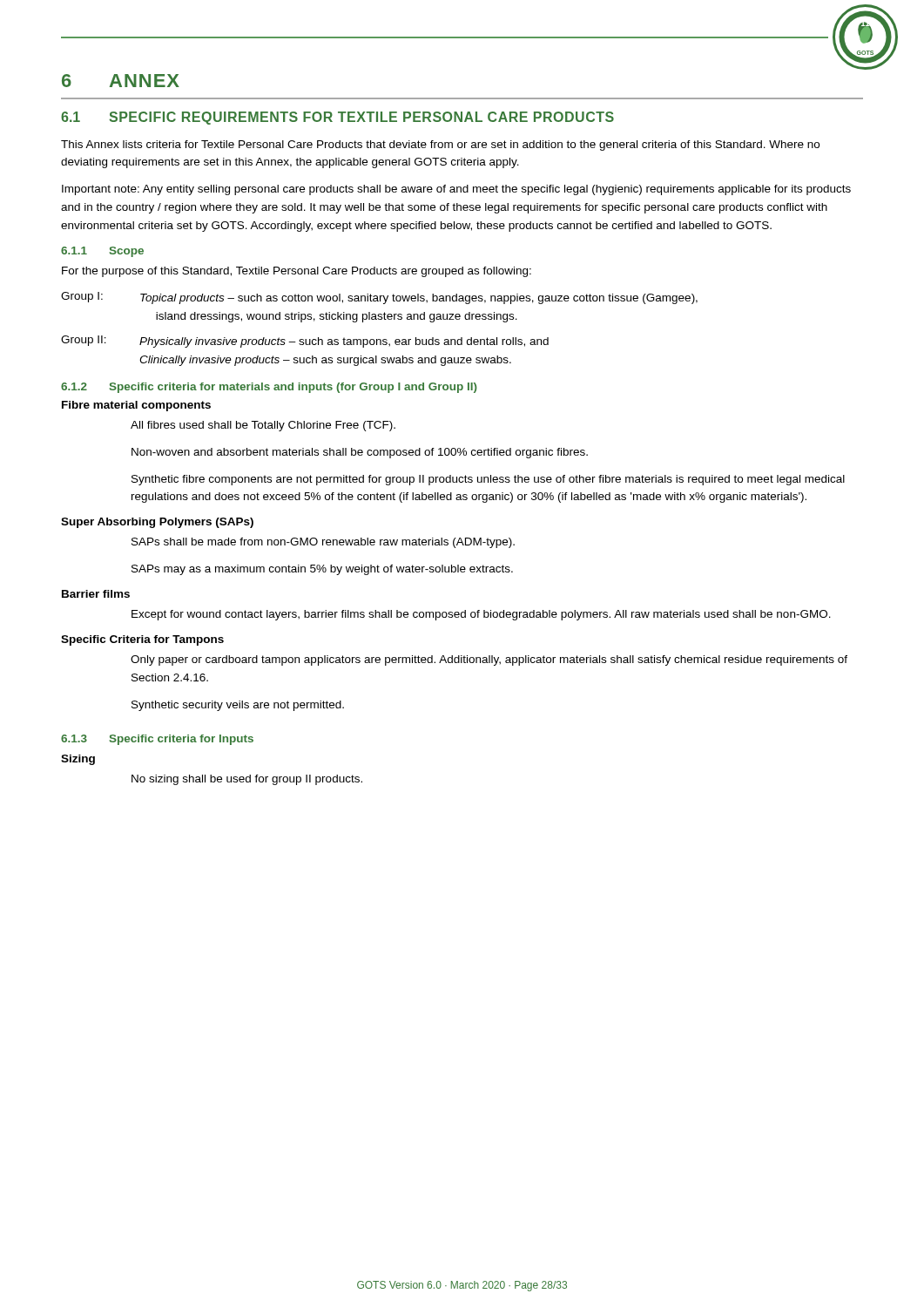
Task: Find the block starting "All fibres used shall be Totally Chlorine"
Action: 264,425
